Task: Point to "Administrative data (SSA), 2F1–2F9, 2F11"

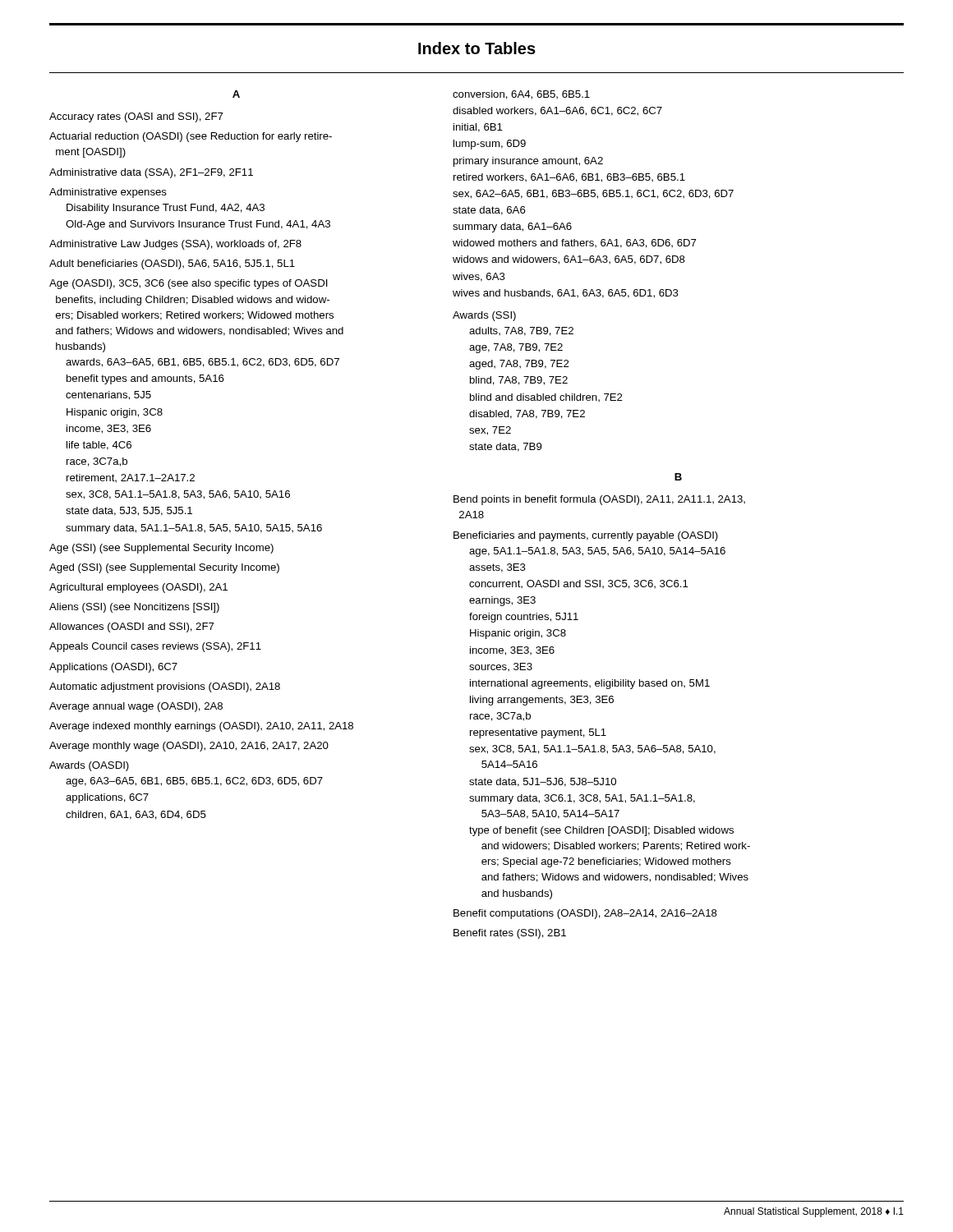Action: pos(236,172)
